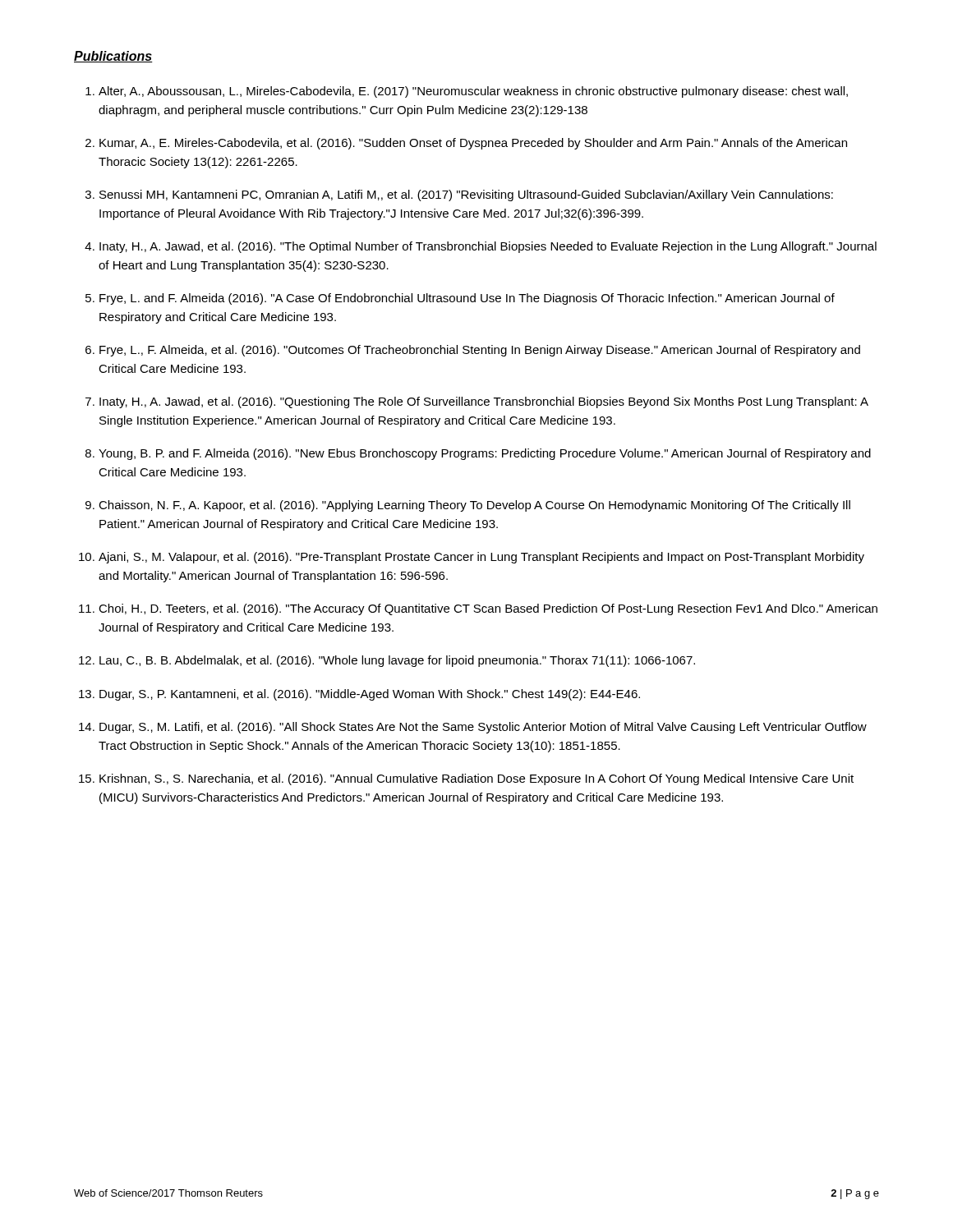The width and height of the screenshot is (953, 1232).
Task: Where is the passage that starts "Frye, L., F. Almeida, et"?
Action: tap(489, 359)
